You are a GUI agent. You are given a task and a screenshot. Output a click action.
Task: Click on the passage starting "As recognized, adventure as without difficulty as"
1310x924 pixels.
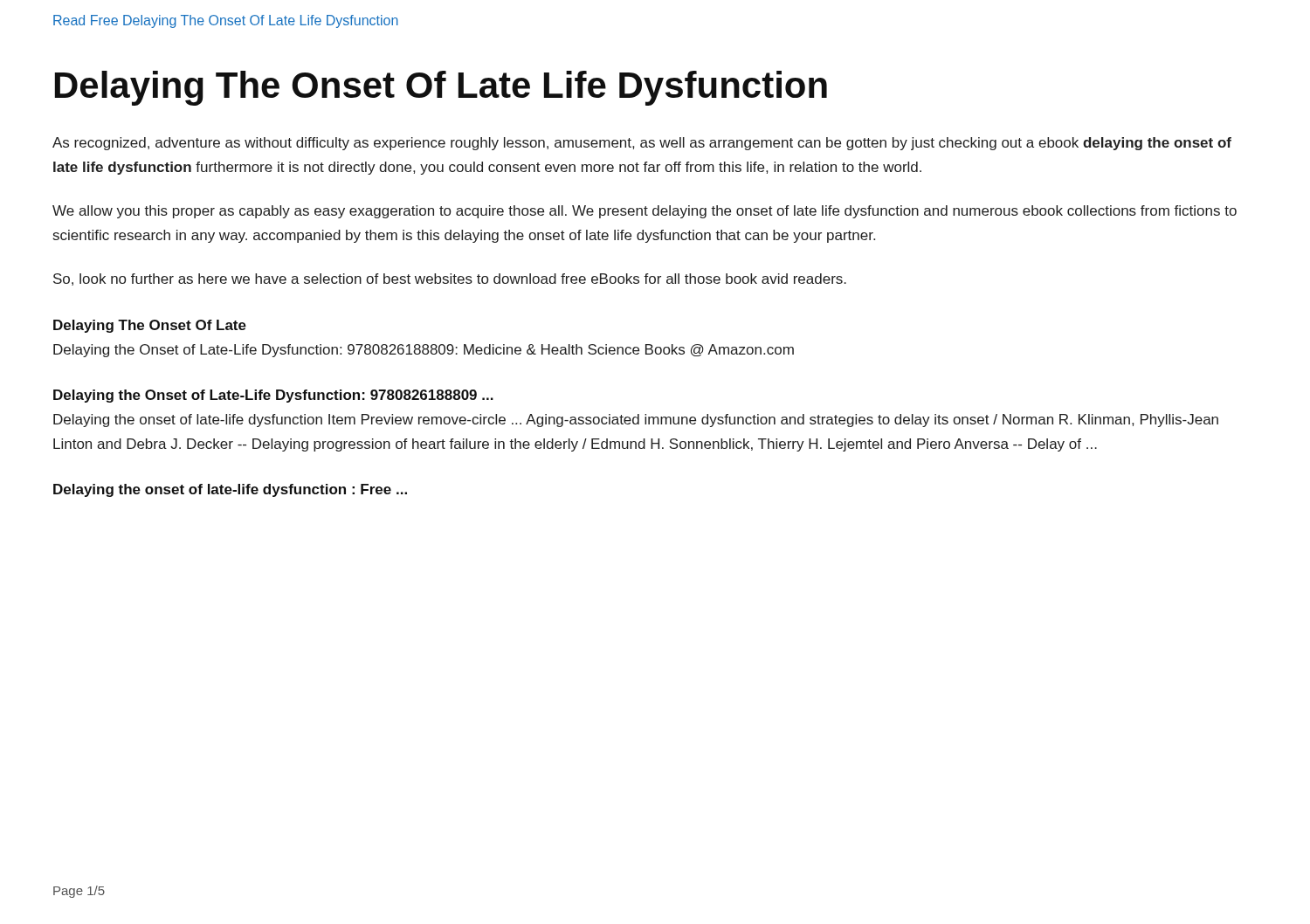(642, 155)
